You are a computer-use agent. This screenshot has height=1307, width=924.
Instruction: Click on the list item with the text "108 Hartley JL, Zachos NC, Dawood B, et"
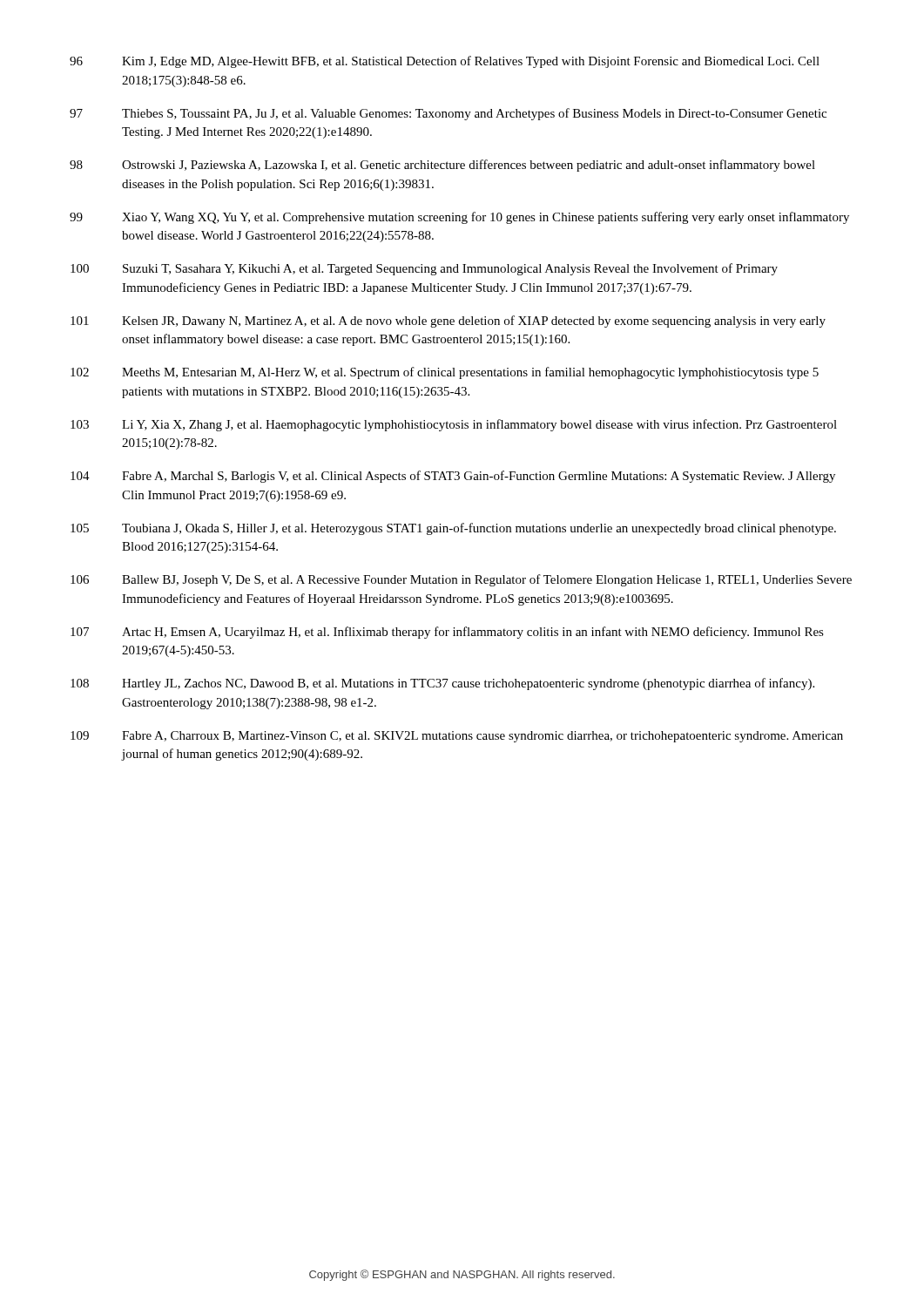pos(462,693)
